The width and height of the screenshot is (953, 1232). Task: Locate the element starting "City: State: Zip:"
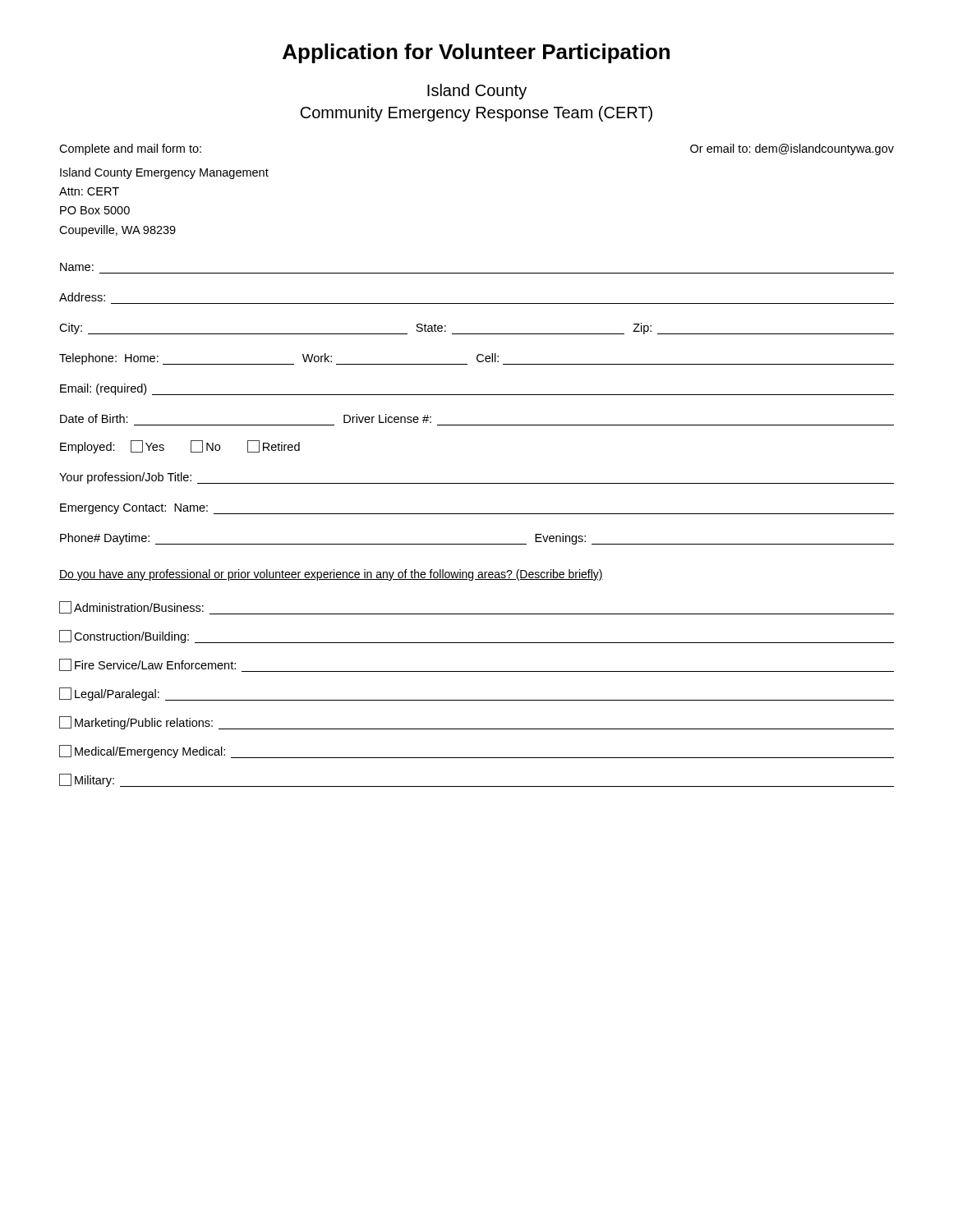[x=476, y=326]
